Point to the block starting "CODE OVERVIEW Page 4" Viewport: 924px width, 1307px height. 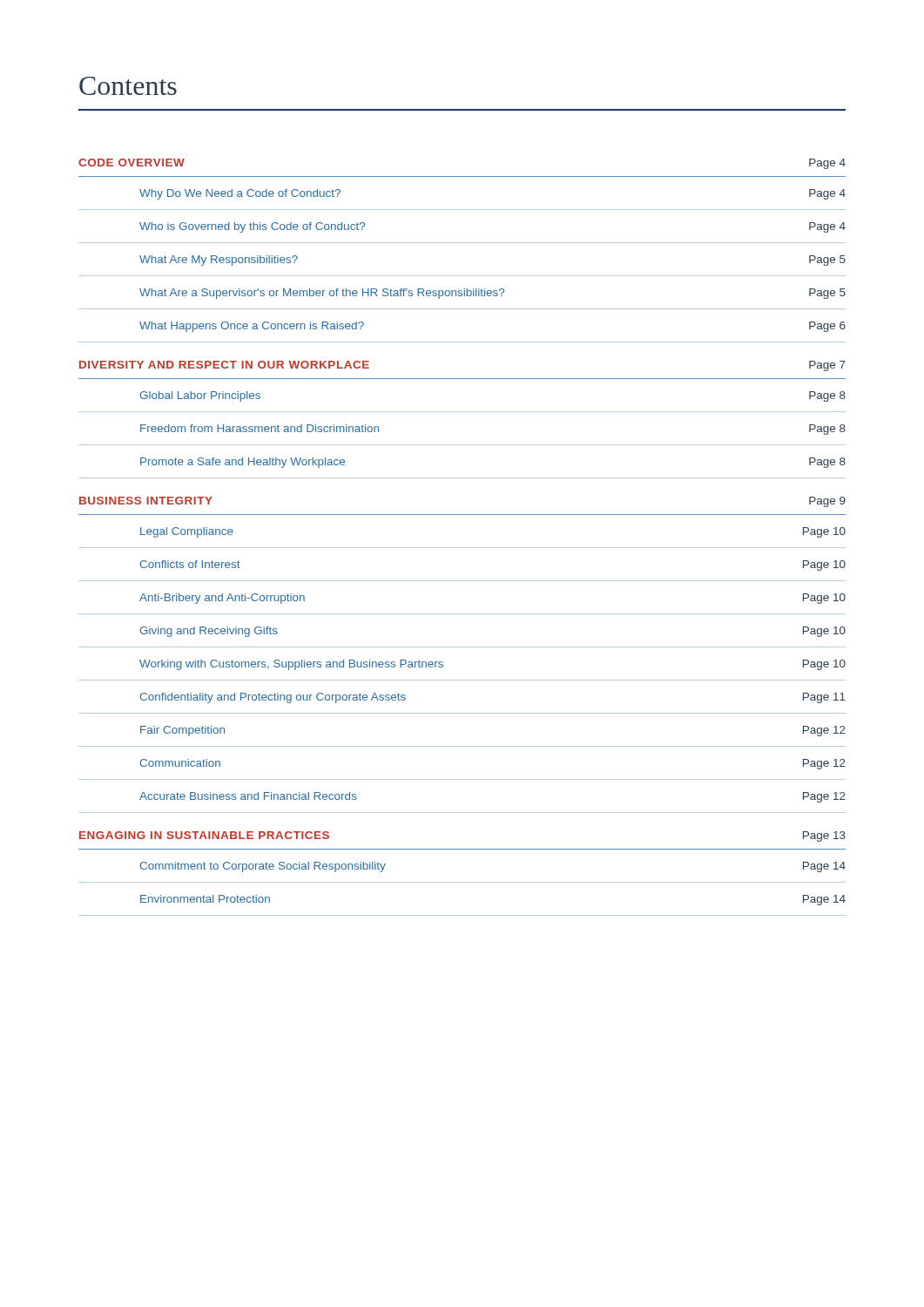131,163
